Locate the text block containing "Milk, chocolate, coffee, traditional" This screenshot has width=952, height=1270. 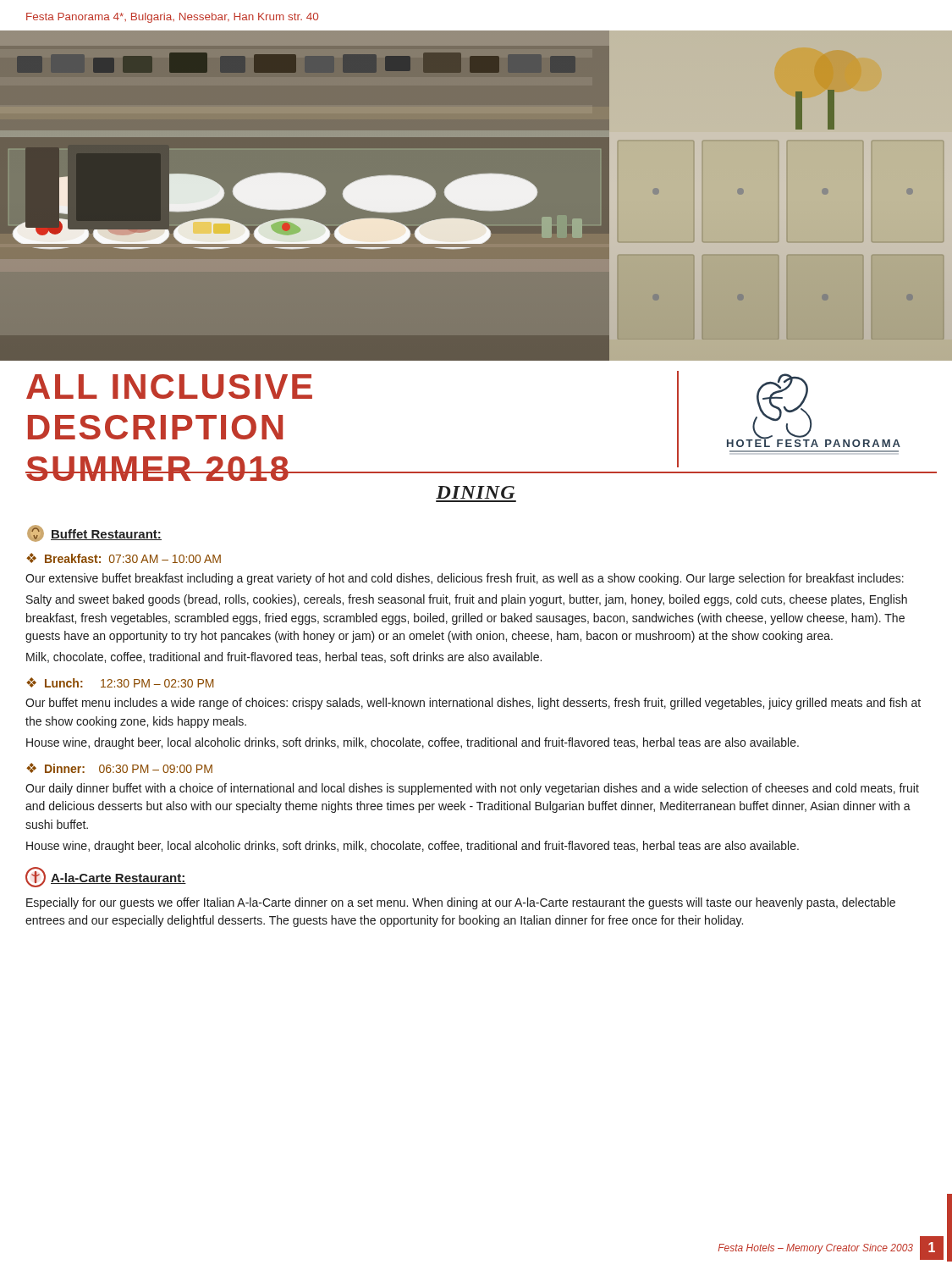tap(284, 657)
